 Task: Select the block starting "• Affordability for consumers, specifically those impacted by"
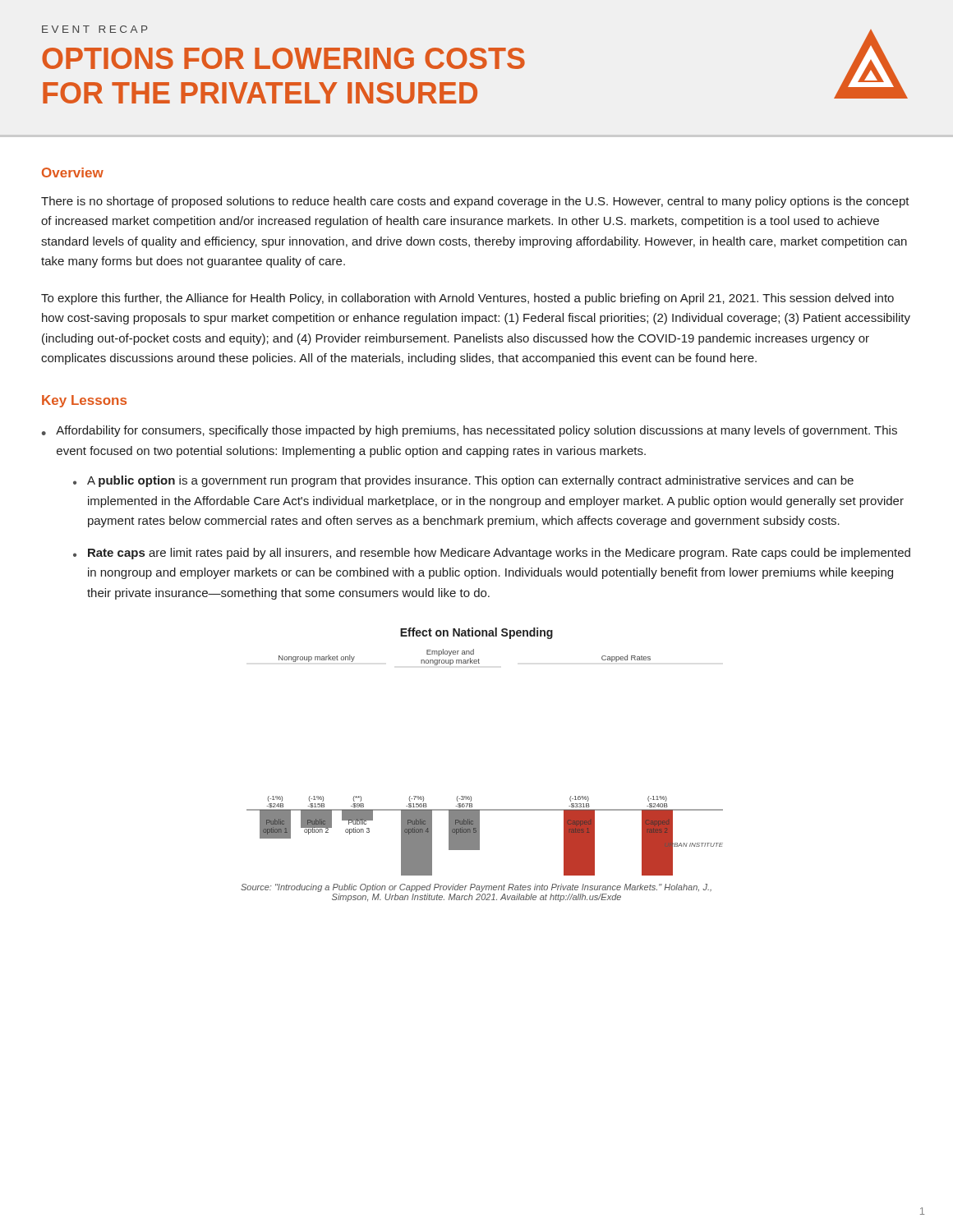[x=476, y=518]
